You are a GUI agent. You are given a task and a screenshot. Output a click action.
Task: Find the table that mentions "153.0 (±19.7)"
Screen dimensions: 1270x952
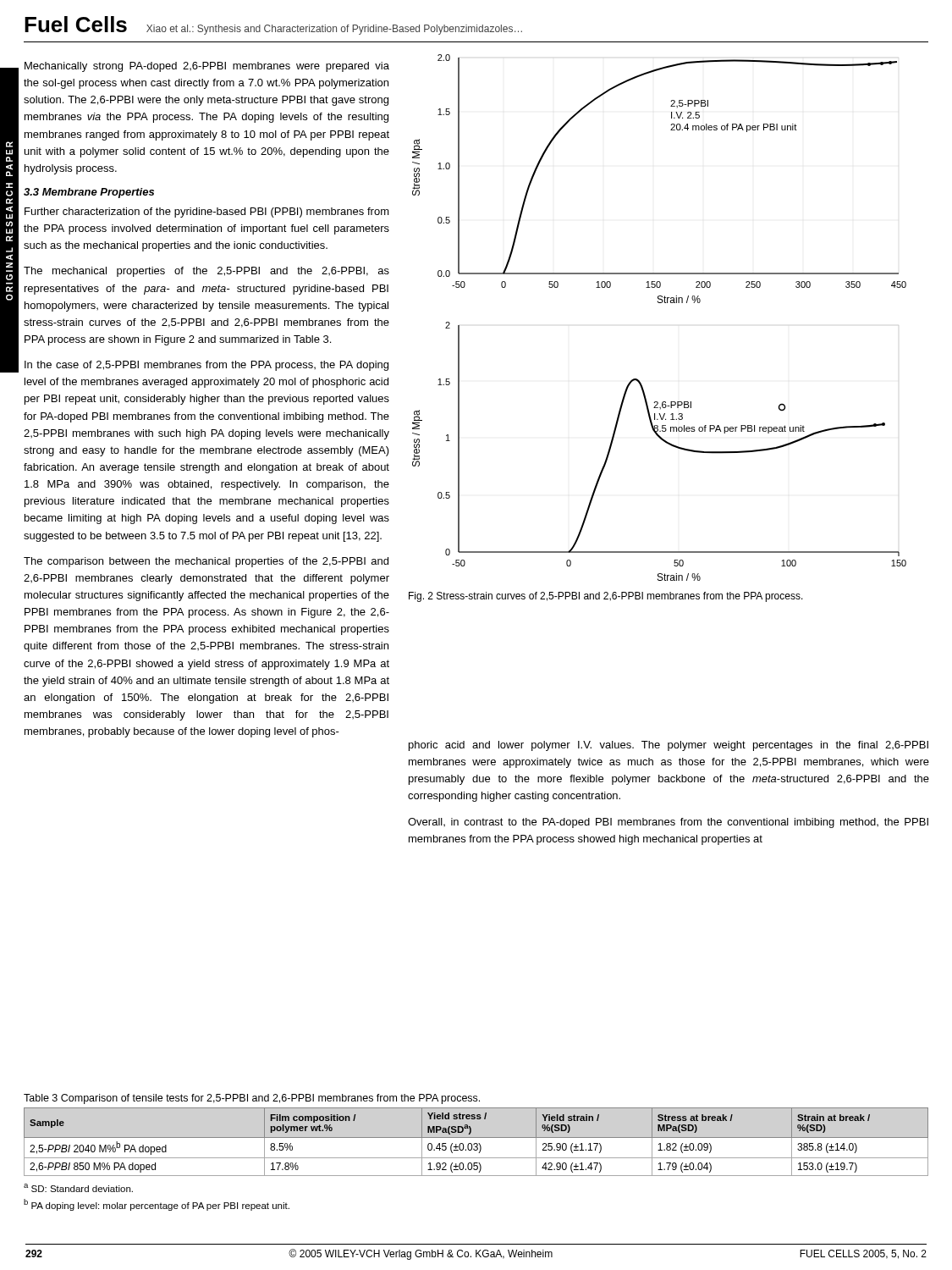click(476, 1142)
